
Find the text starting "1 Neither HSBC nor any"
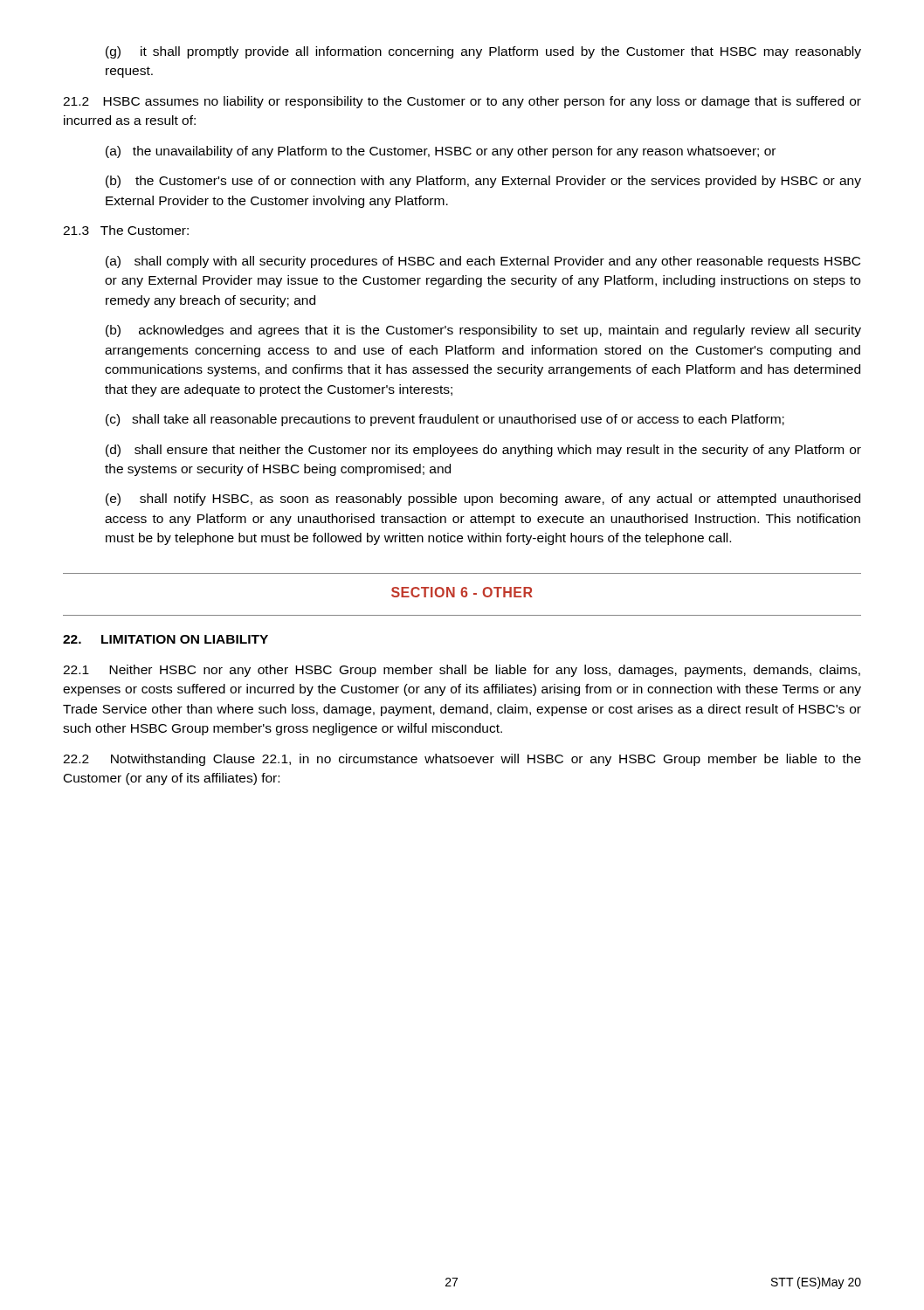click(462, 699)
